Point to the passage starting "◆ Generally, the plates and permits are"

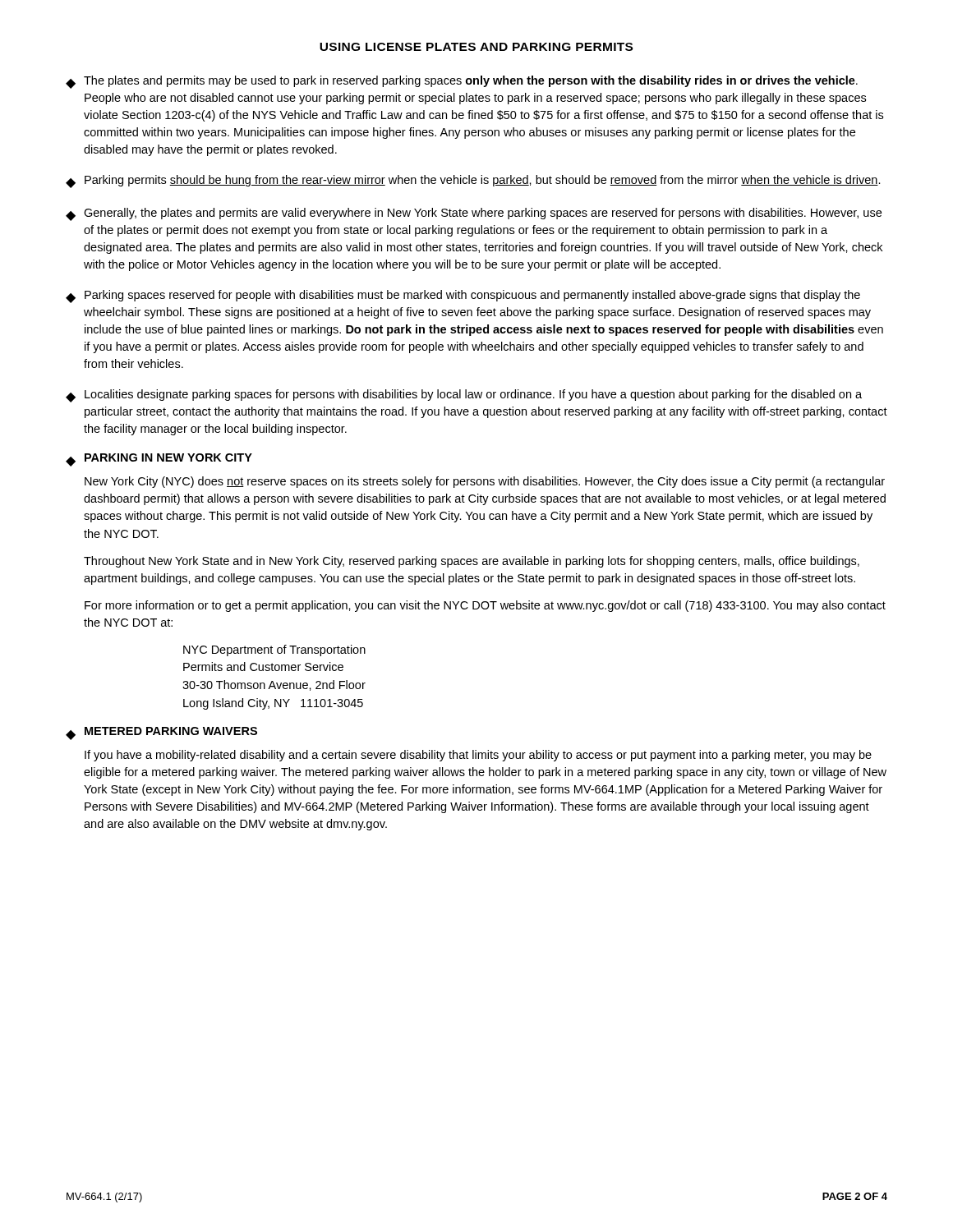click(476, 239)
